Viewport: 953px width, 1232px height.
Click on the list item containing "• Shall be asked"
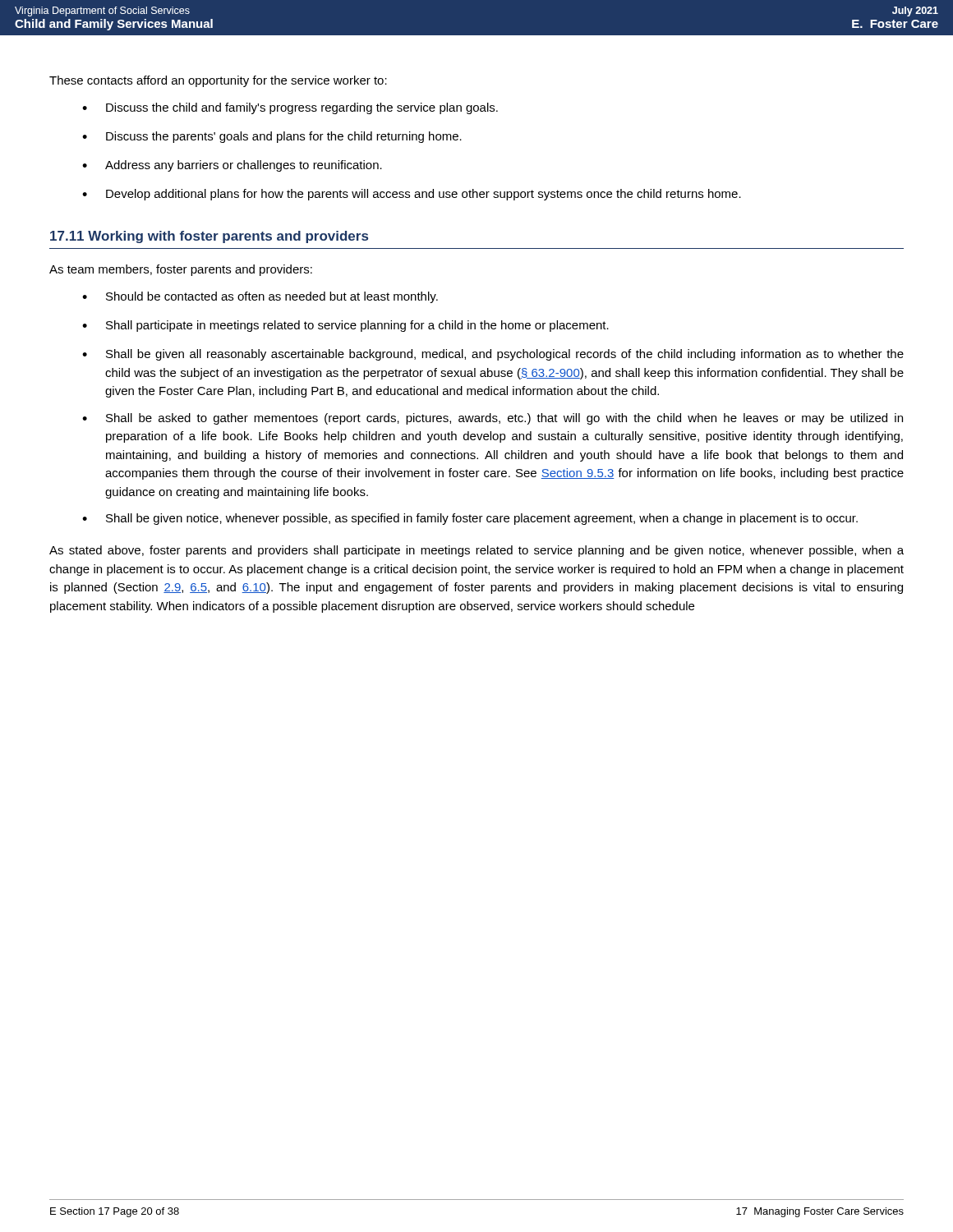(x=493, y=455)
